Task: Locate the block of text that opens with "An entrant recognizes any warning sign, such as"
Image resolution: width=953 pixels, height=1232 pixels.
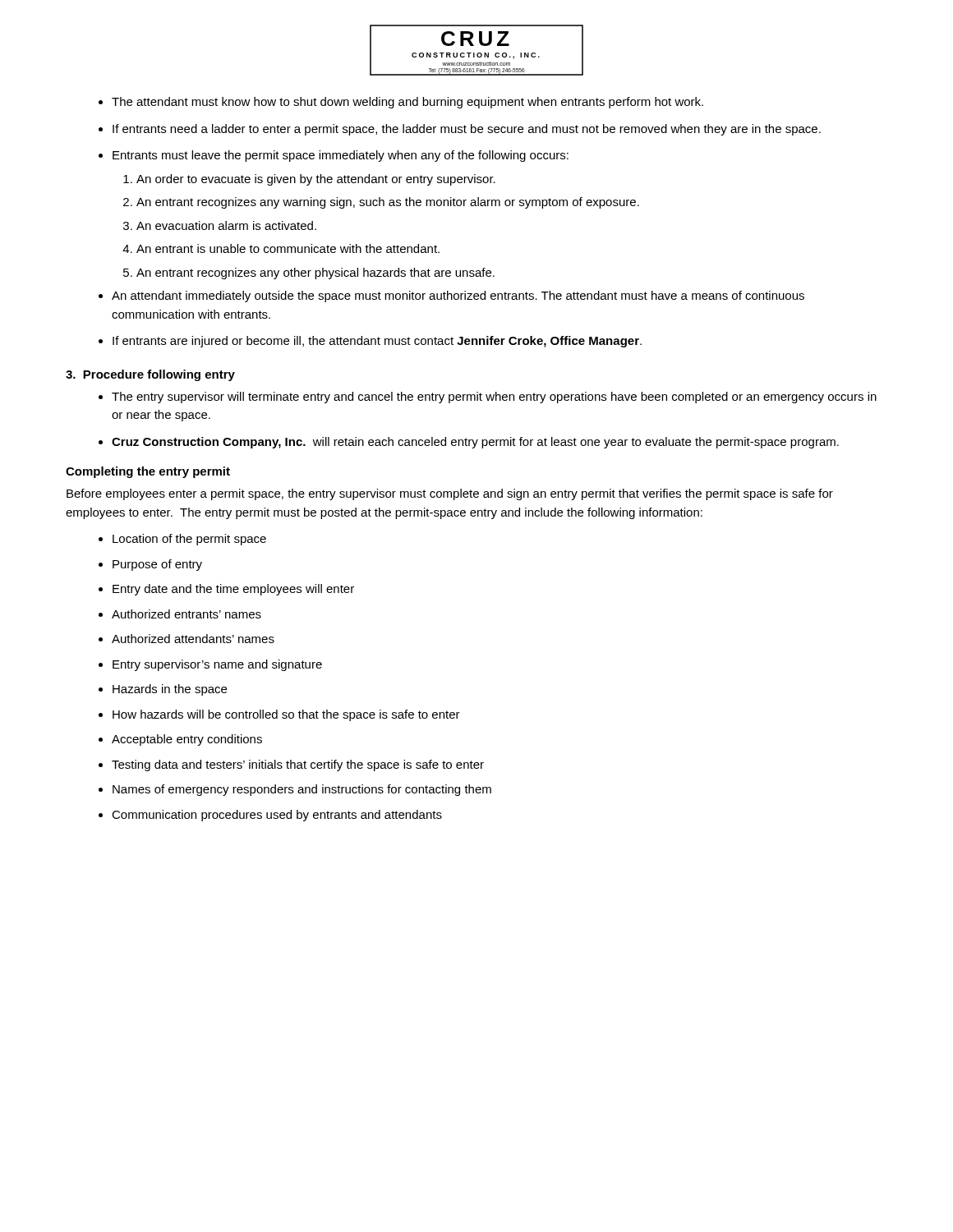Action: coord(388,202)
